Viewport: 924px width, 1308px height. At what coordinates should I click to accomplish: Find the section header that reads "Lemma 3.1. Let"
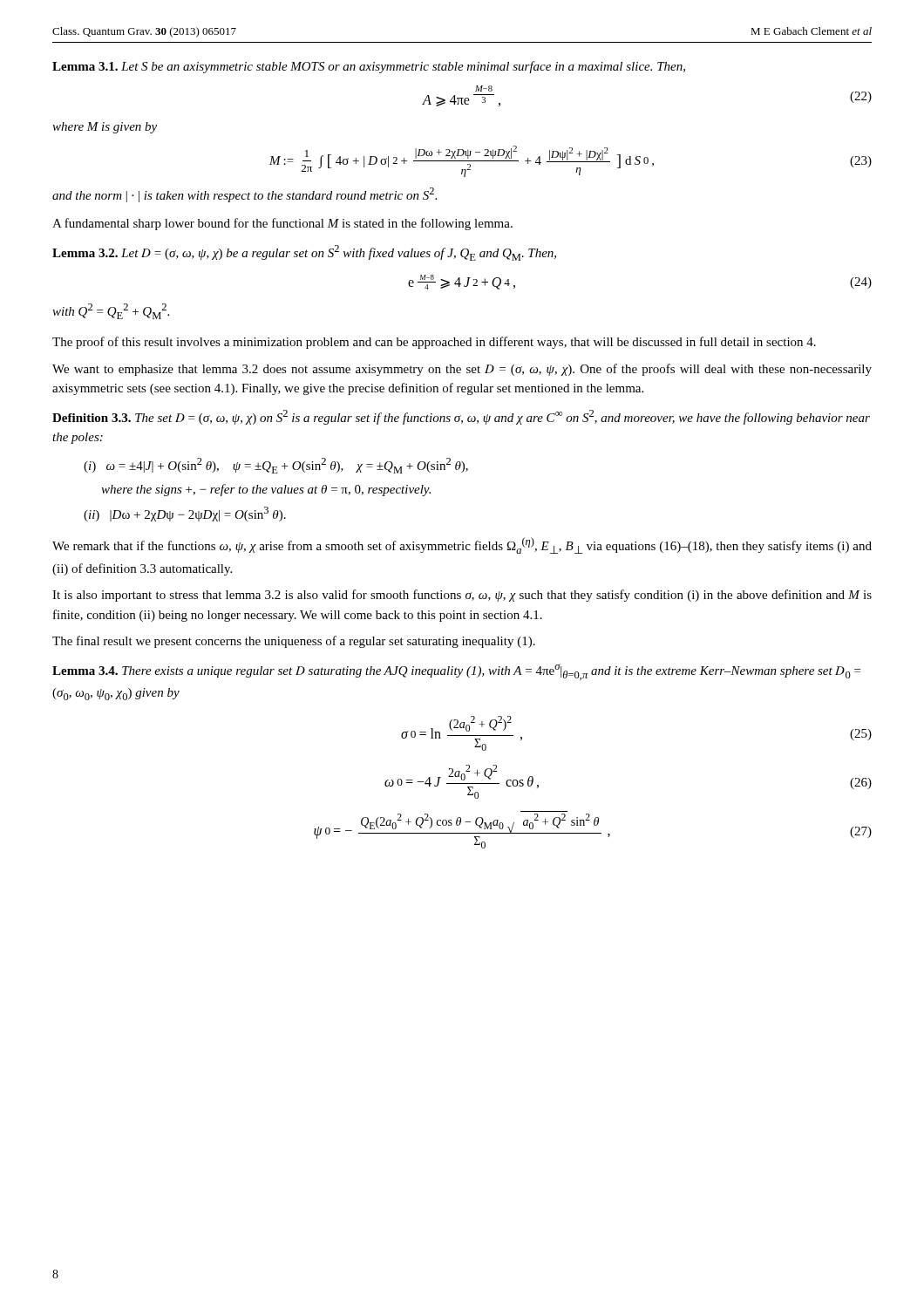click(x=369, y=66)
